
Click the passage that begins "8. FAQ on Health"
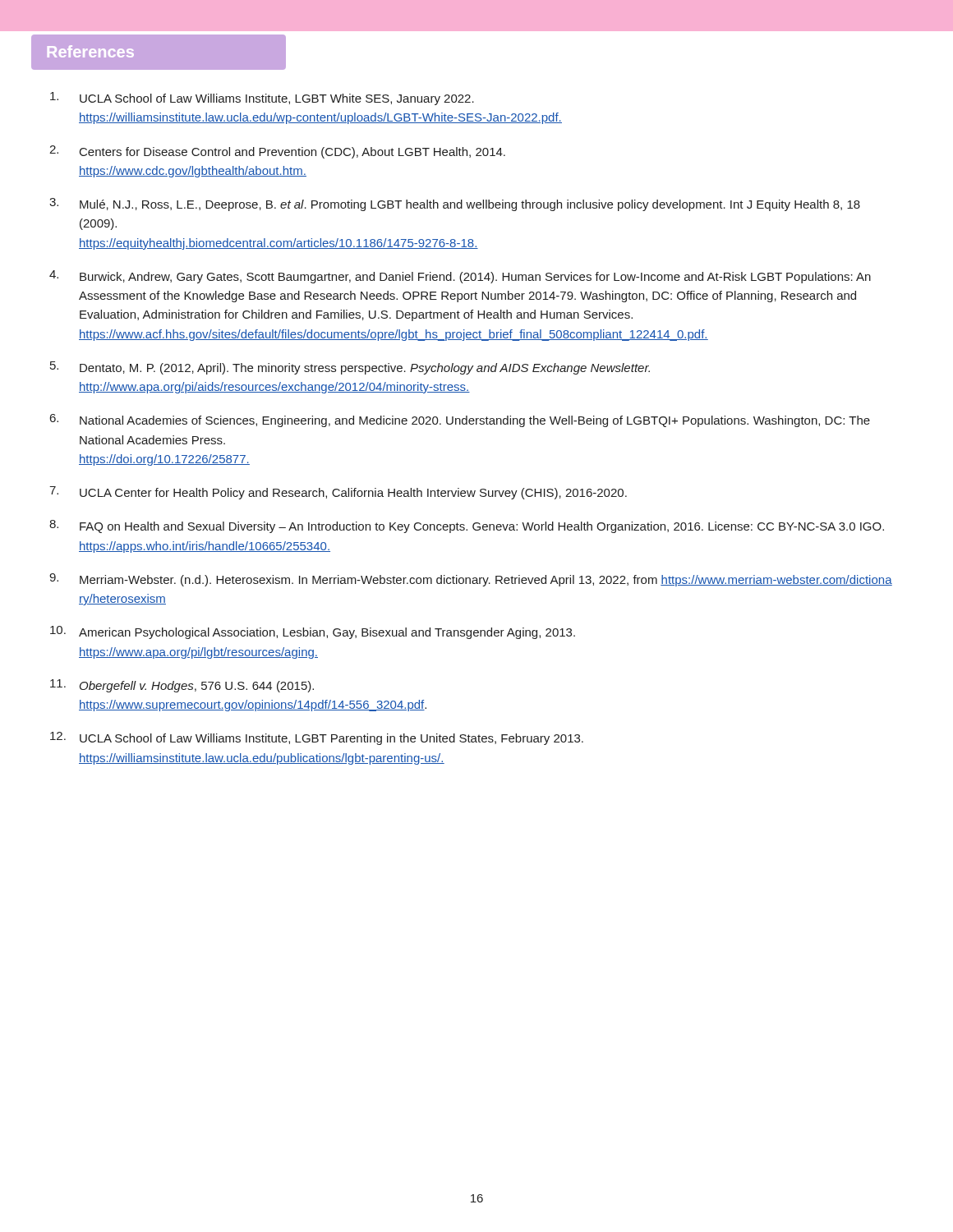(467, 536)
